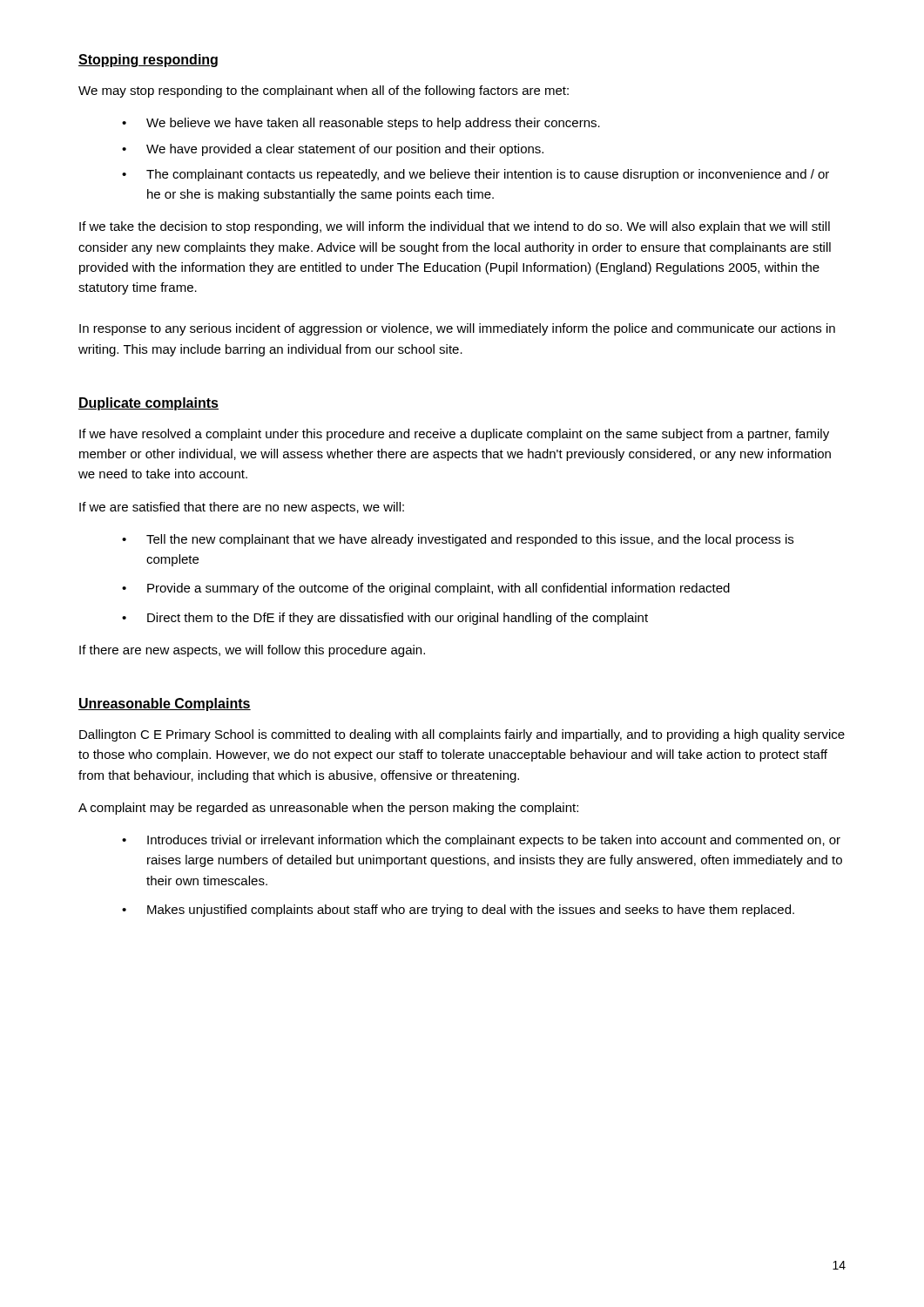Viewport: 924px width, 1307px height.
Task: Select the text starting "Unreasonable Complaints"
Action: tap(164, 704)
